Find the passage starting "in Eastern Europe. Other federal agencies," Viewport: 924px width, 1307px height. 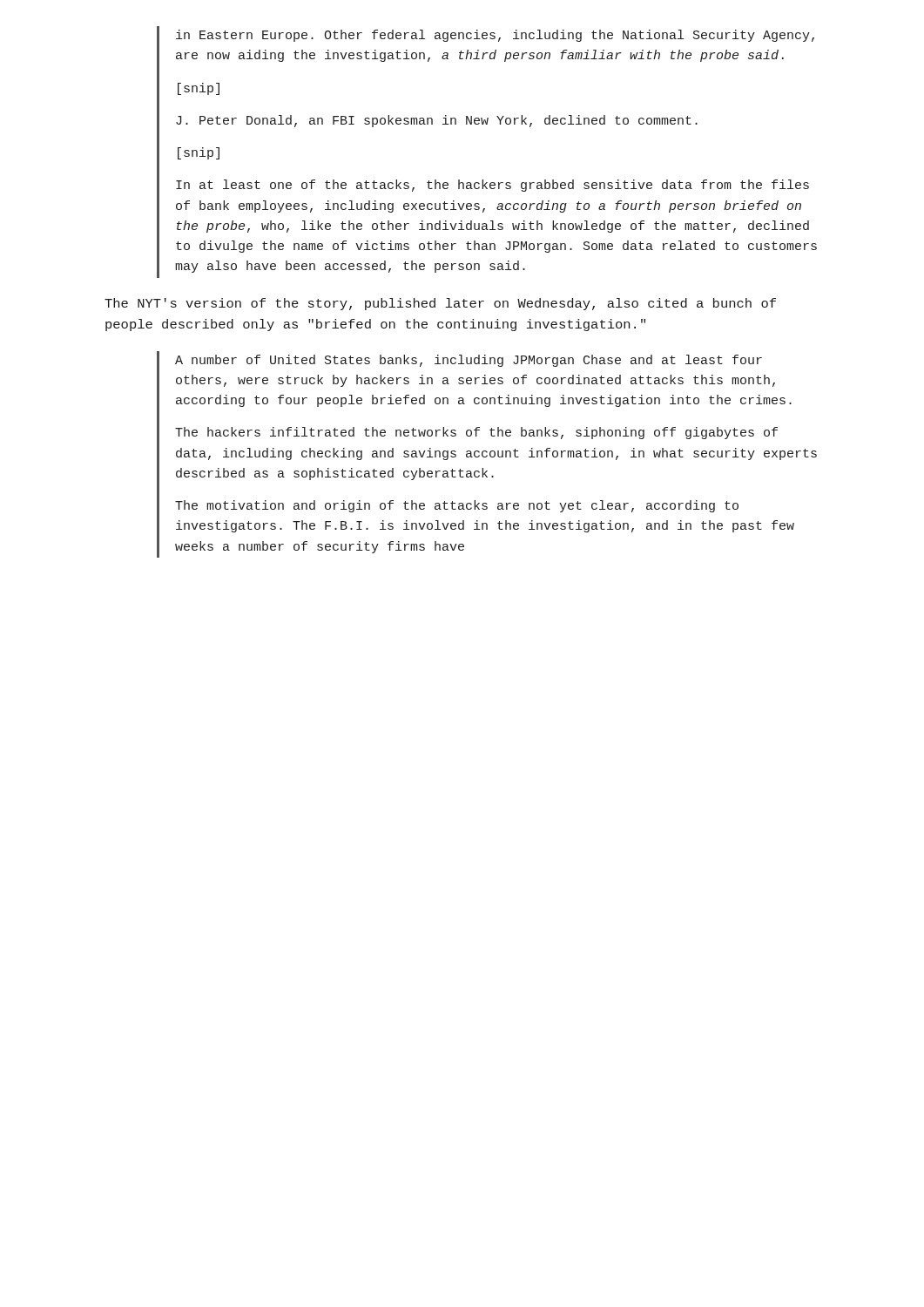coord(495,36)
